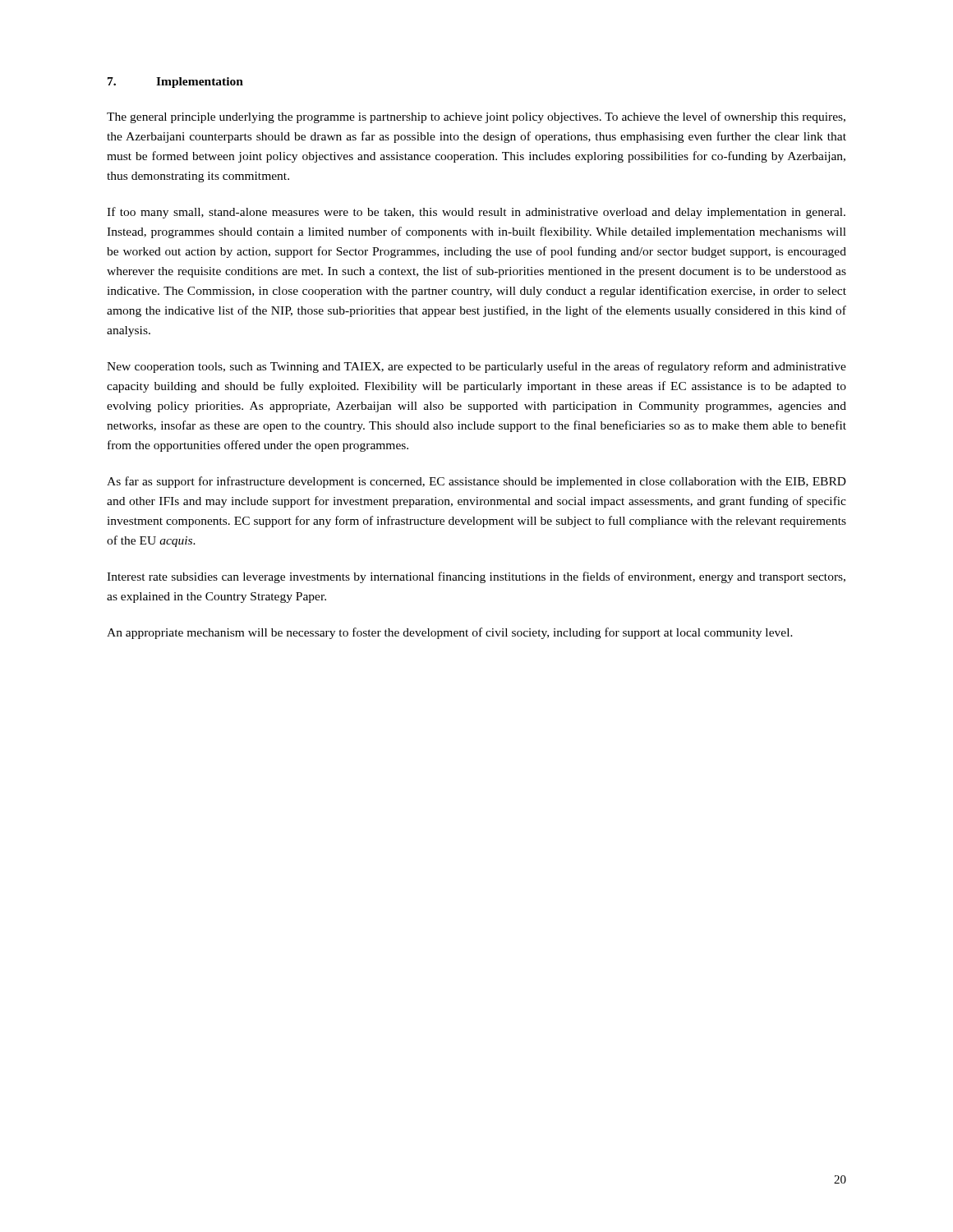Viewport: 953px width, 1232px height.
Task: Find the text block with the text "If too many small, stand-alone"
Action: click(476, 271)
